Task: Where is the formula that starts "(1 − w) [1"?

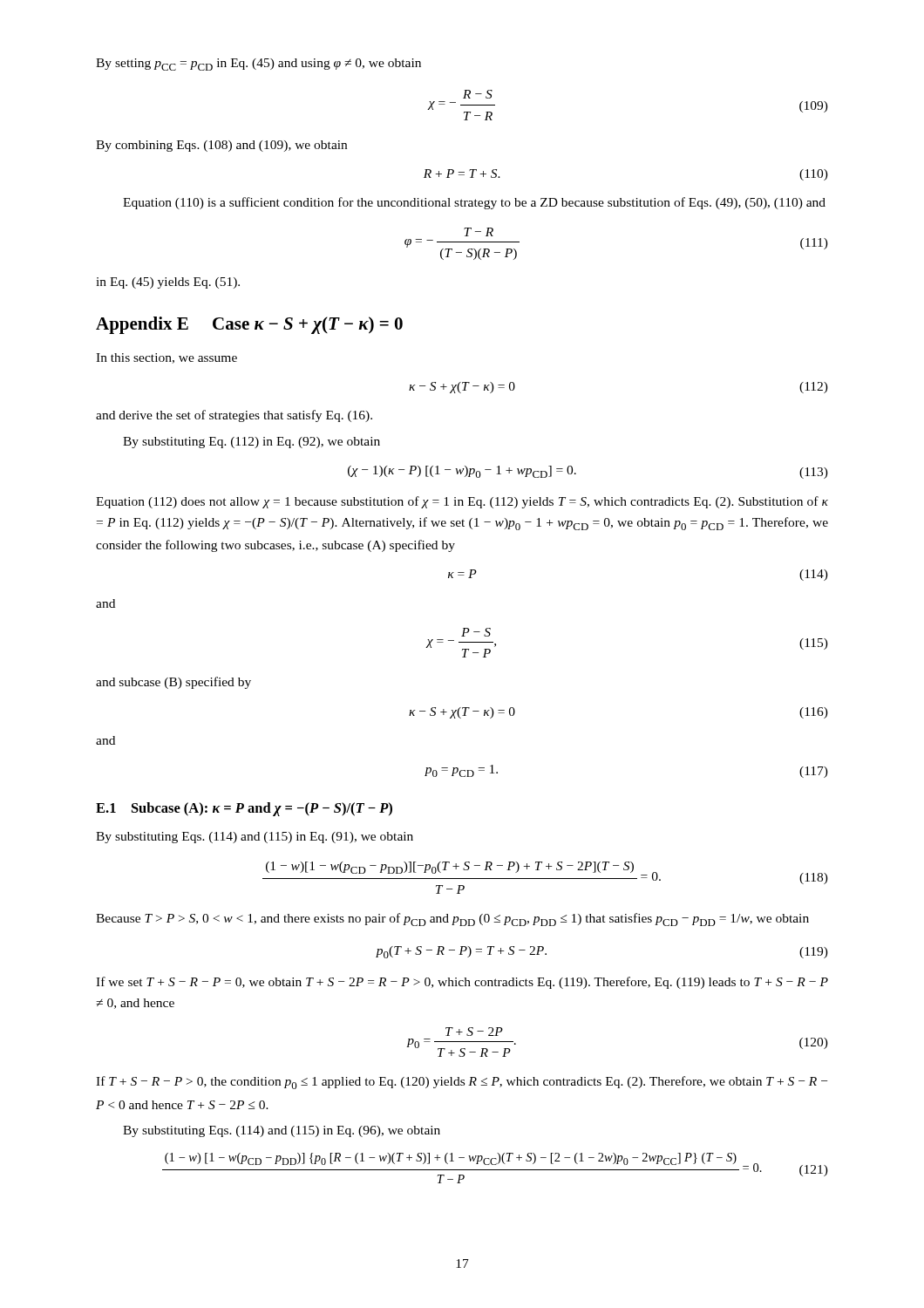Action: click(462, 1169)
